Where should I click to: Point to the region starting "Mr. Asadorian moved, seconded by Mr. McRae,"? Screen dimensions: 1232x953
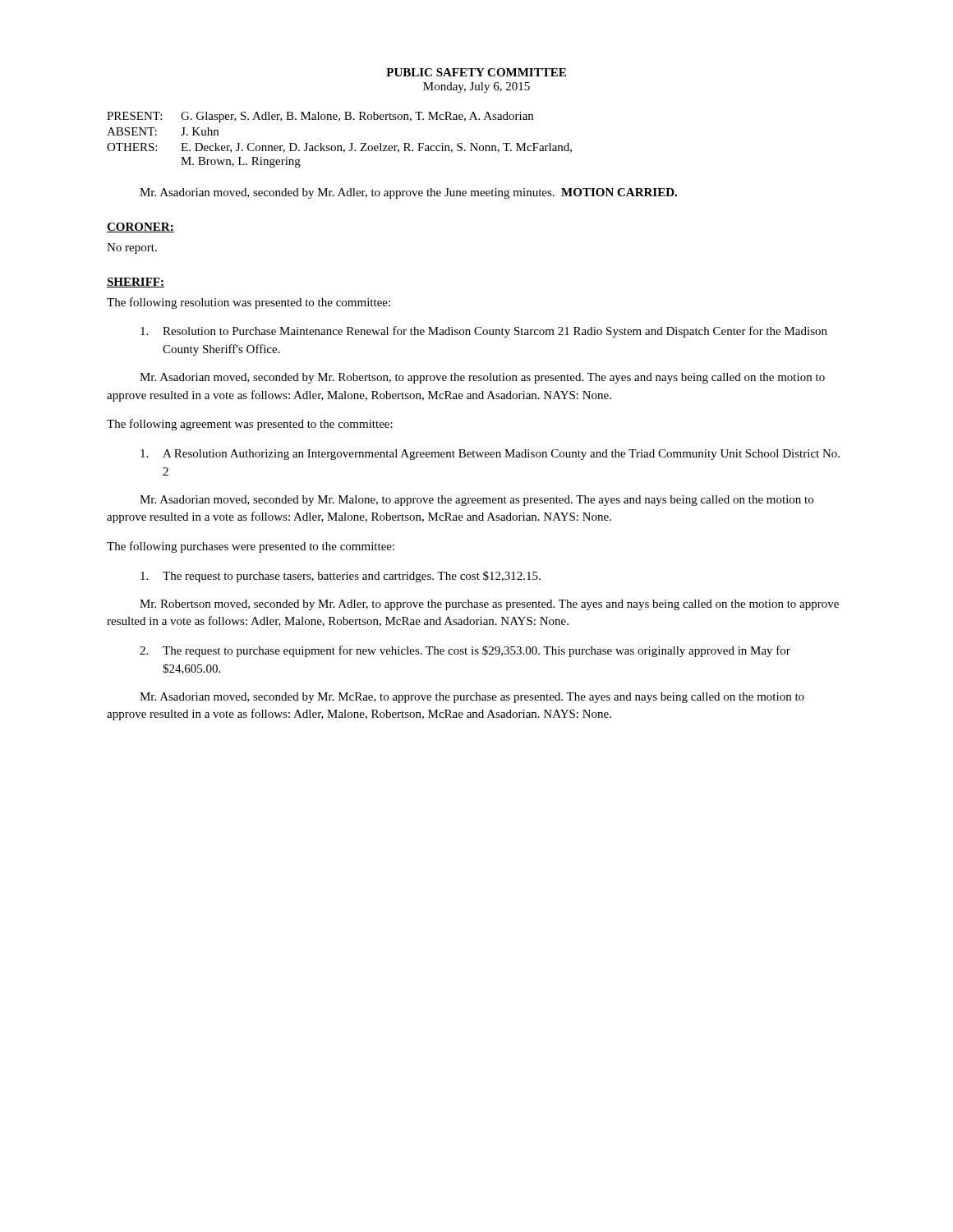456,705
